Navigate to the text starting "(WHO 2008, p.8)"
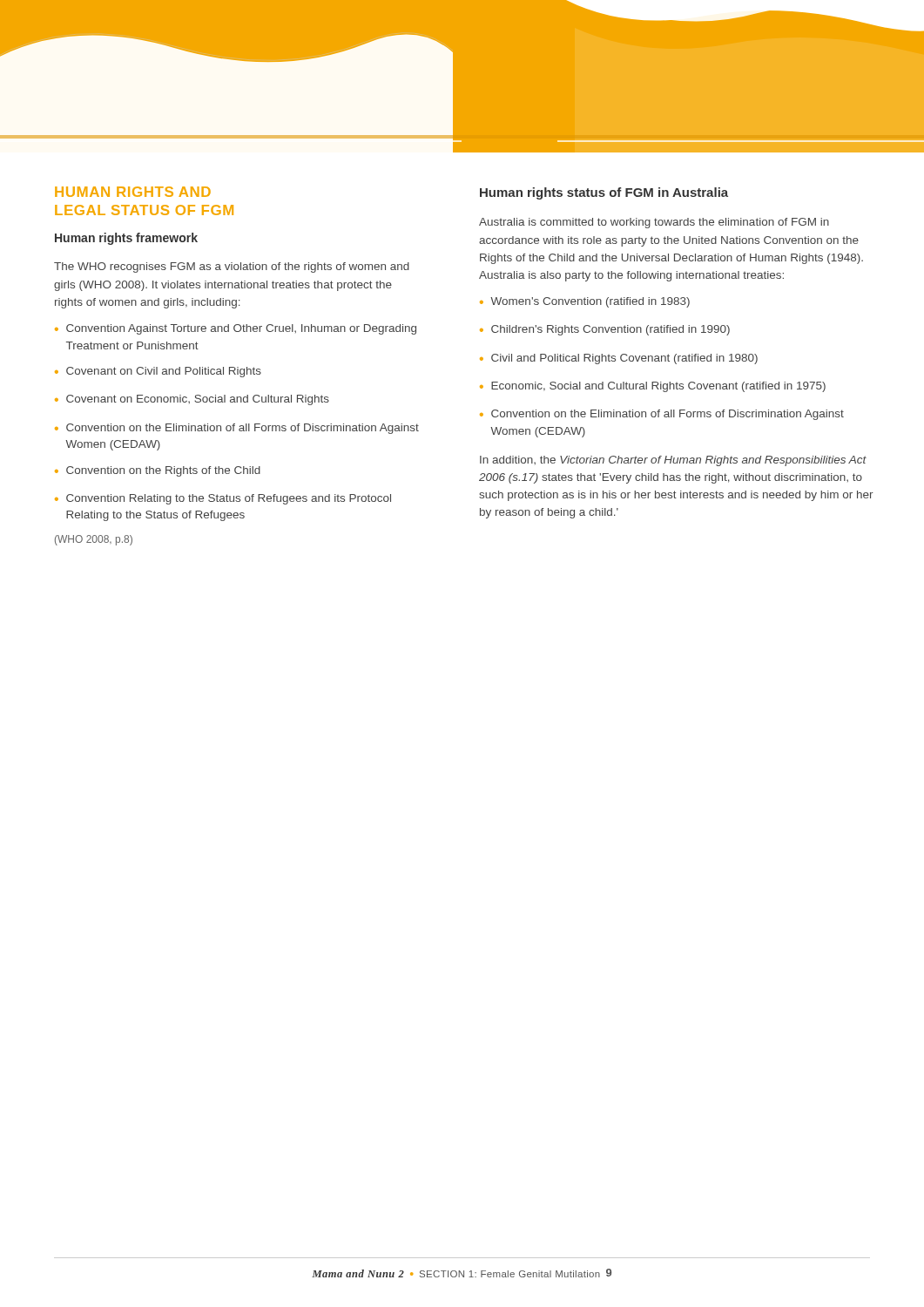This screenshot has height=1307, width=924. pyautogui.click(x=94, y=540)
